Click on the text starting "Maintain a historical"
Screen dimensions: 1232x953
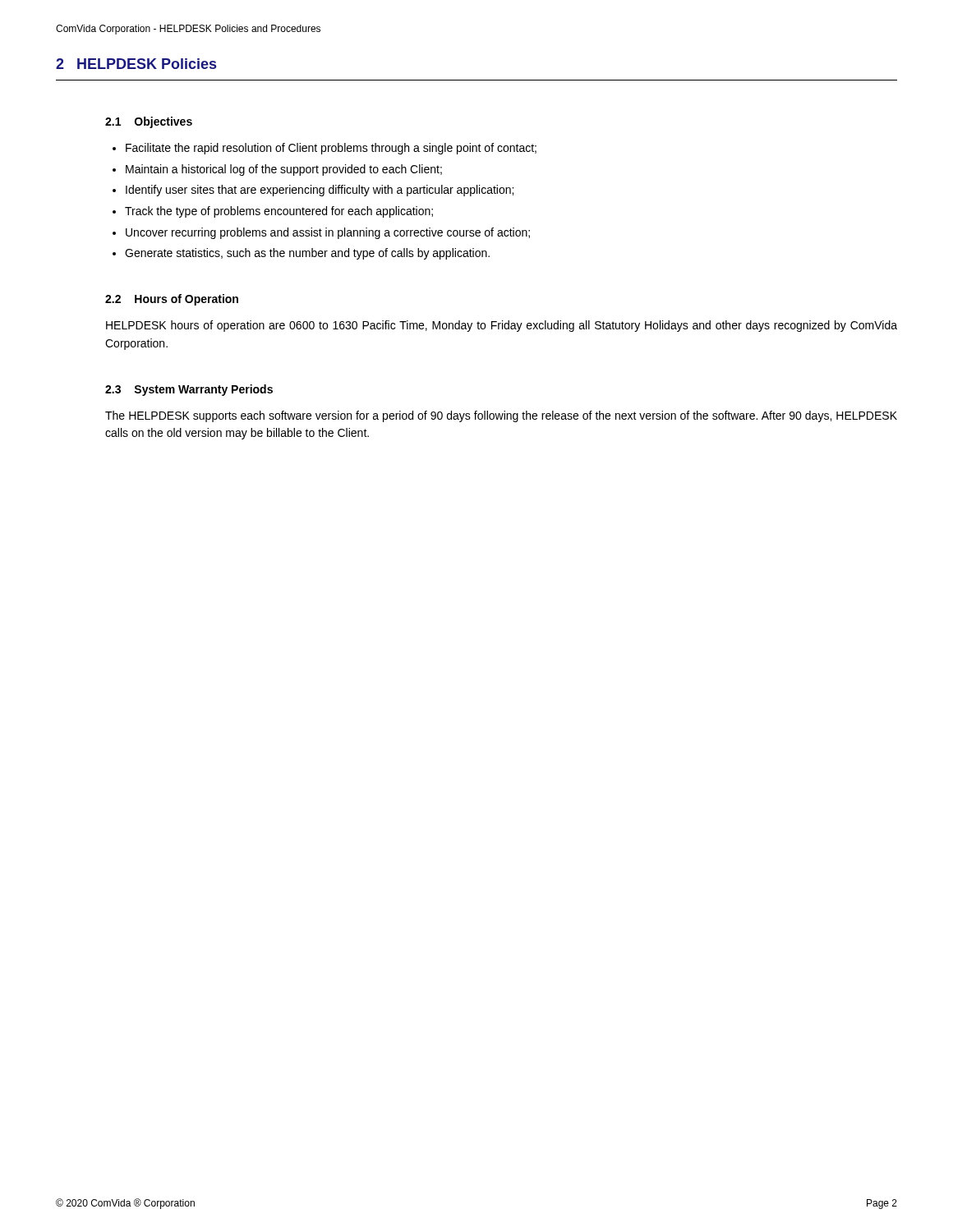click(x=284, y=169)
